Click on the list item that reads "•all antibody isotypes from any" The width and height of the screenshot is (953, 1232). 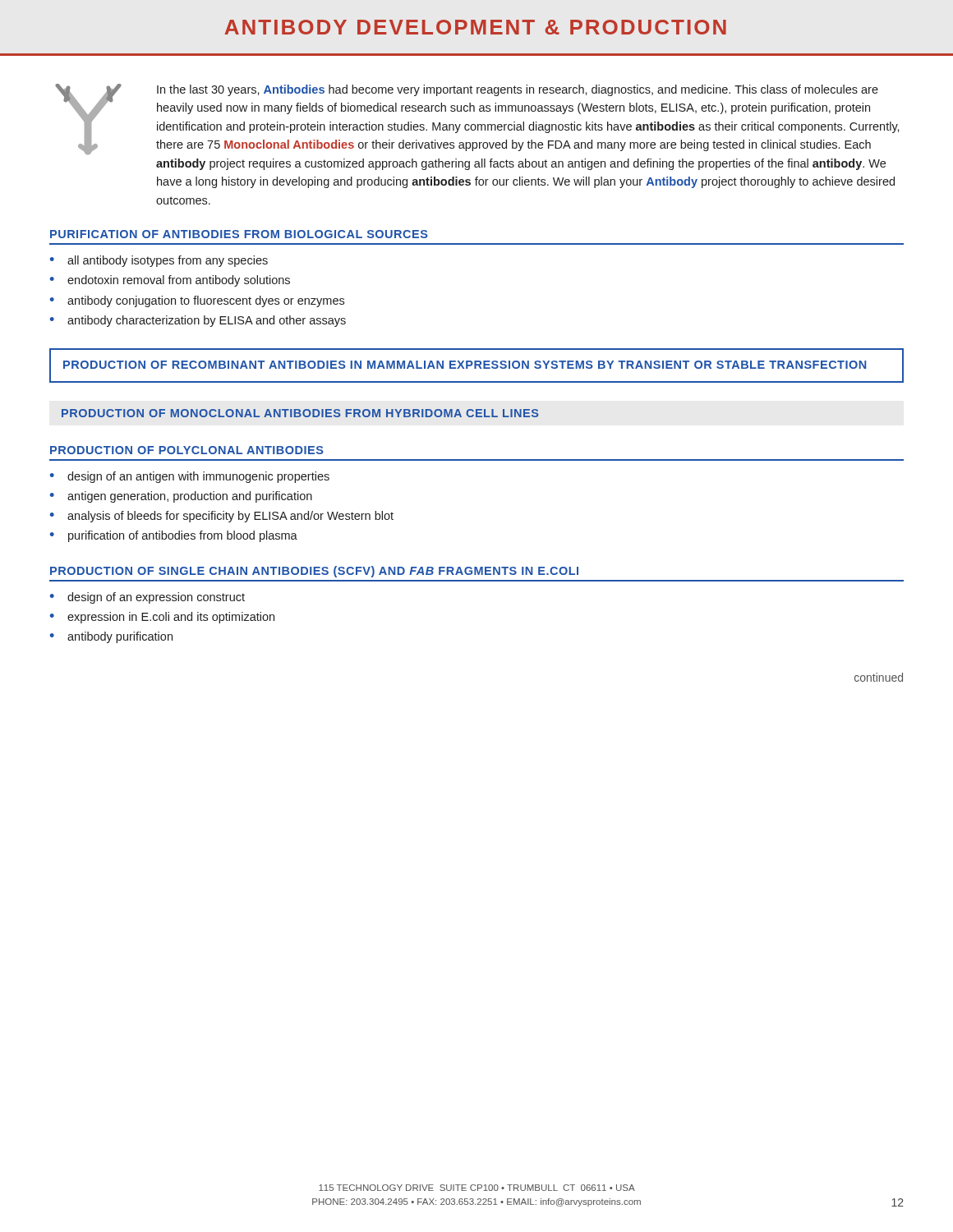(159, 261)
